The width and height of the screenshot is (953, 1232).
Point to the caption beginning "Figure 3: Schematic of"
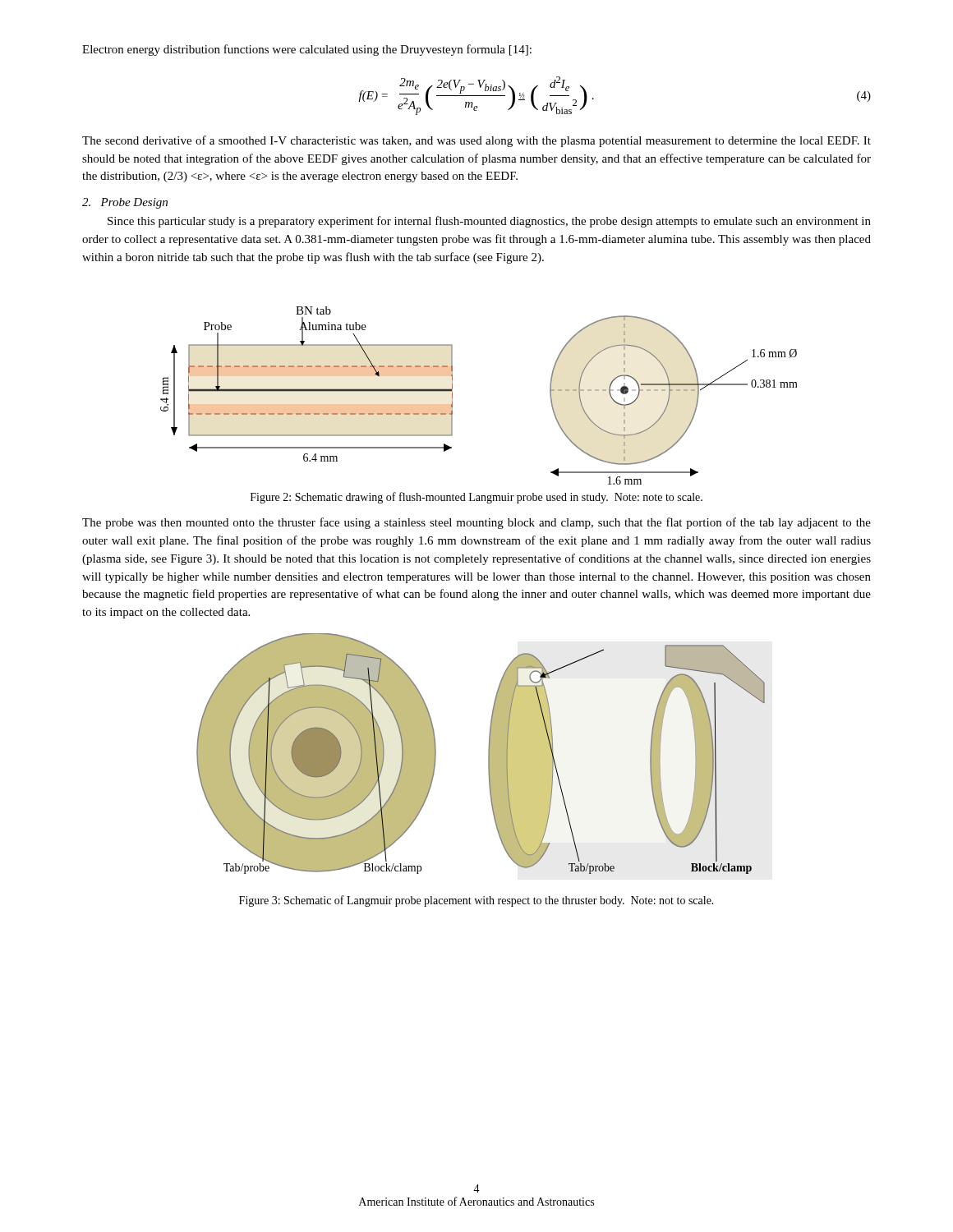476,900
